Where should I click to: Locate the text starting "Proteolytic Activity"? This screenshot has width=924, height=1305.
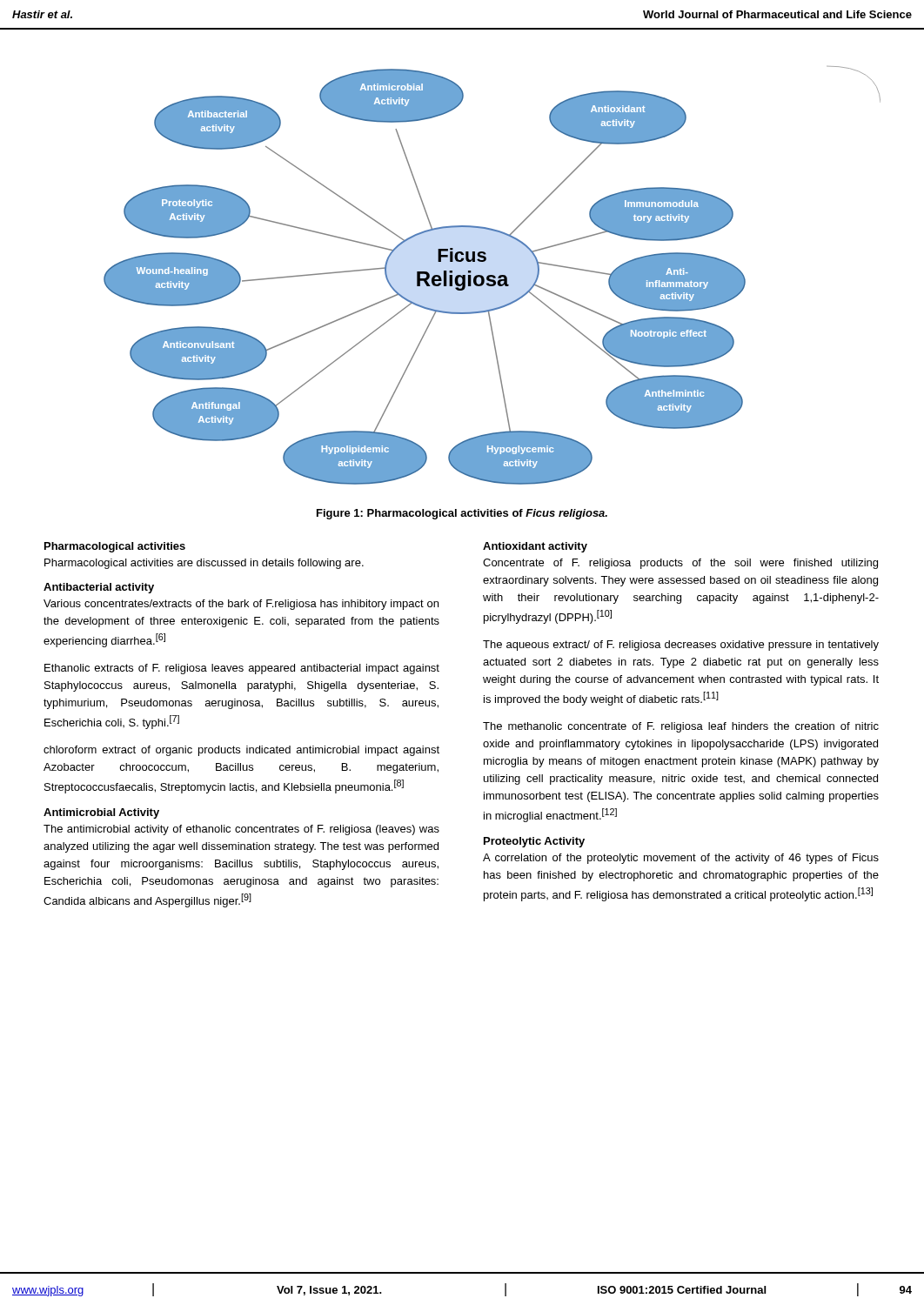click(x=534, y=841)
